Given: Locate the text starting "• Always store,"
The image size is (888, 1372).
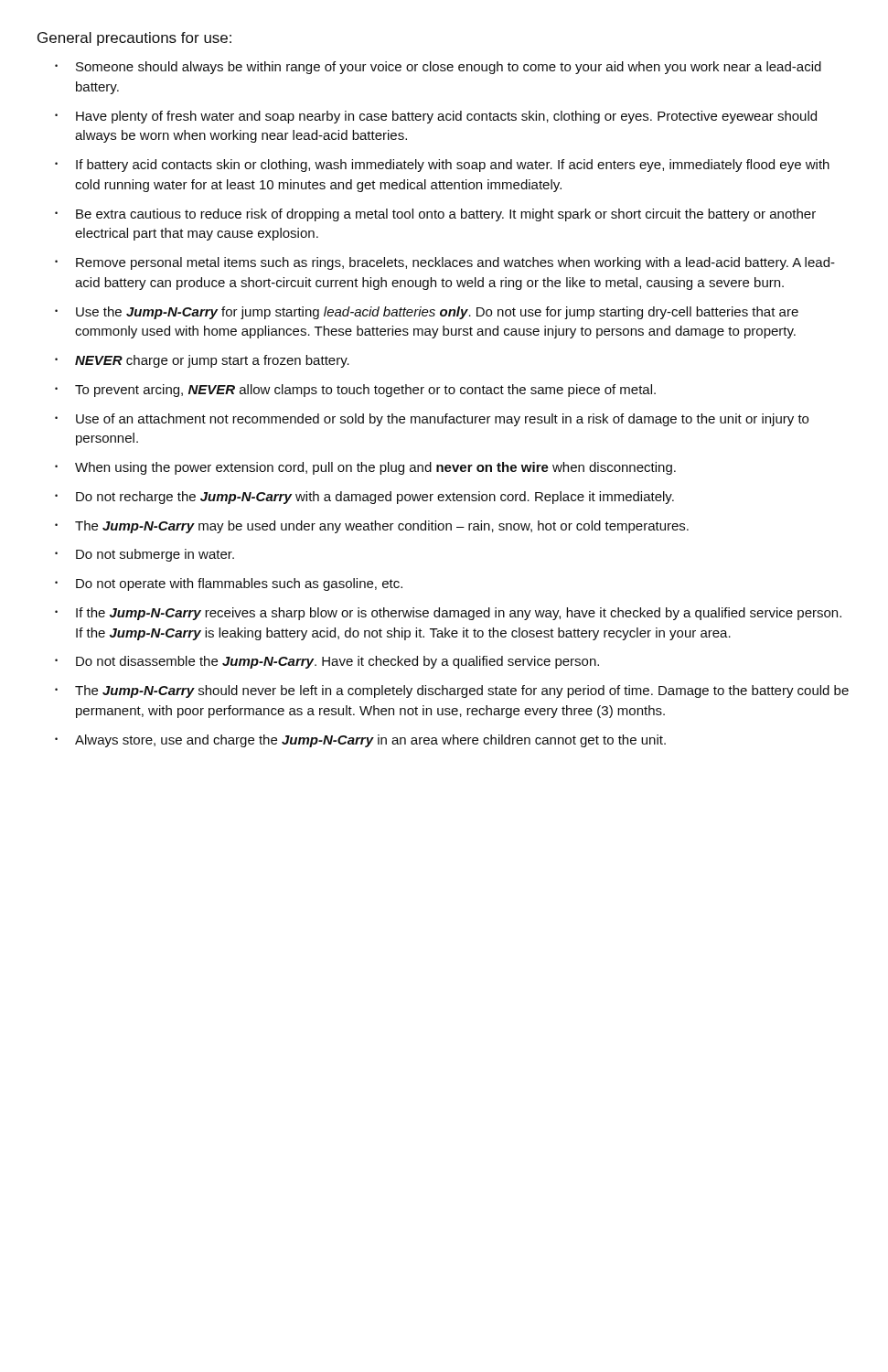Looking at the screenshot, I should [453, 739].
